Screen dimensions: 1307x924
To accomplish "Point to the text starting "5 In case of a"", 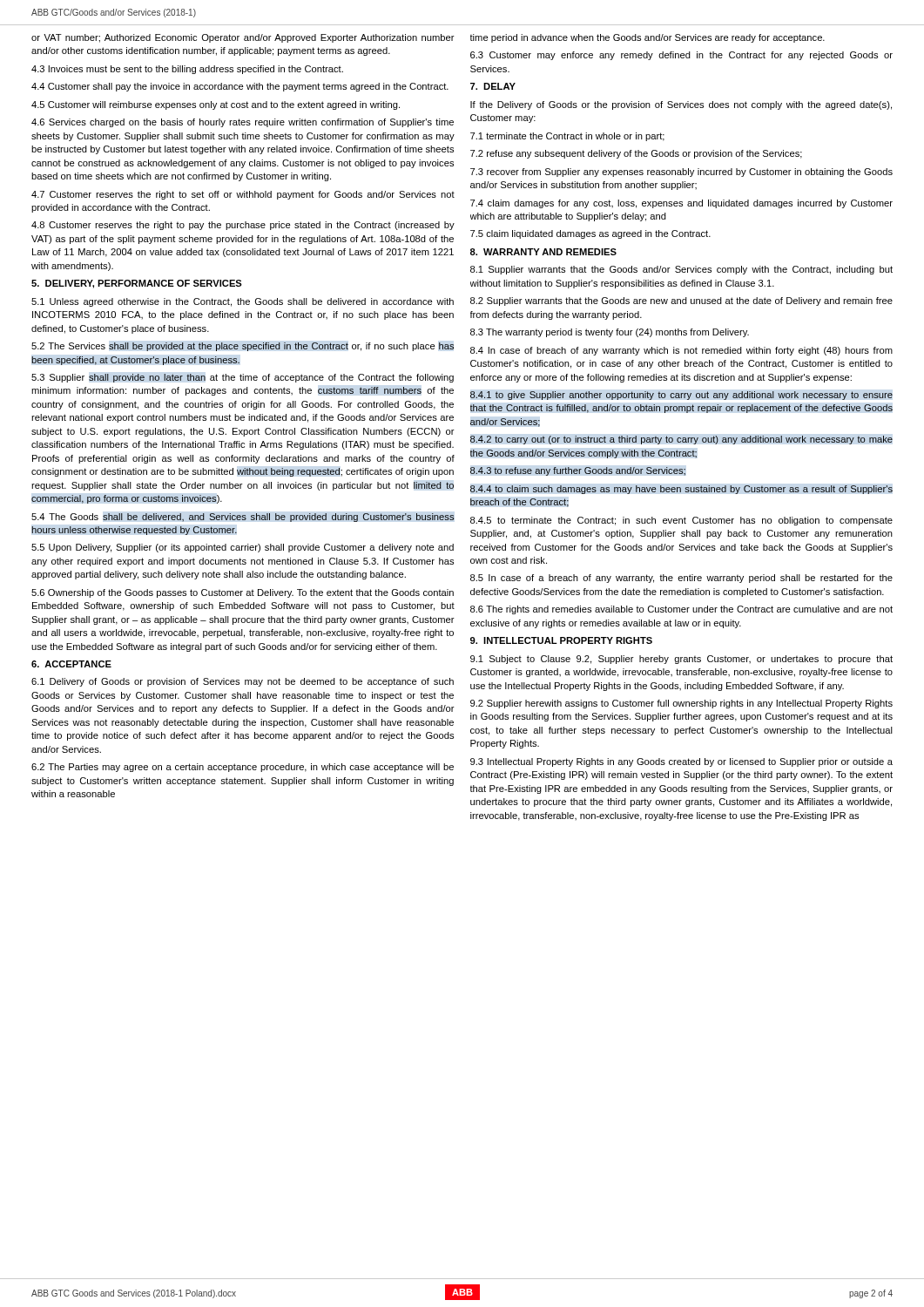I will click(681, 585).
